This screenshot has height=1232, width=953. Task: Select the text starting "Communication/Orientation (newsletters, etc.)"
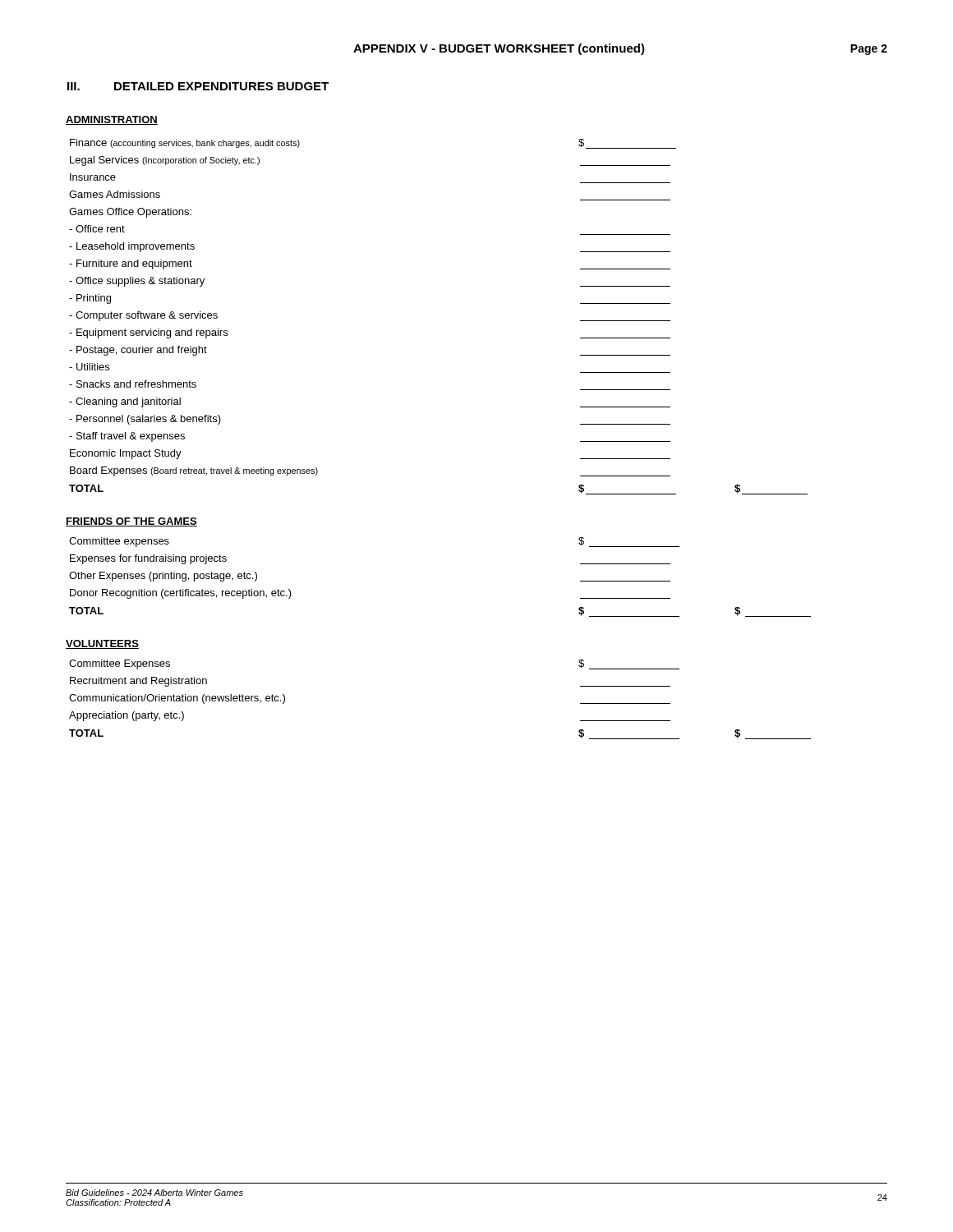tap(177, 698)
